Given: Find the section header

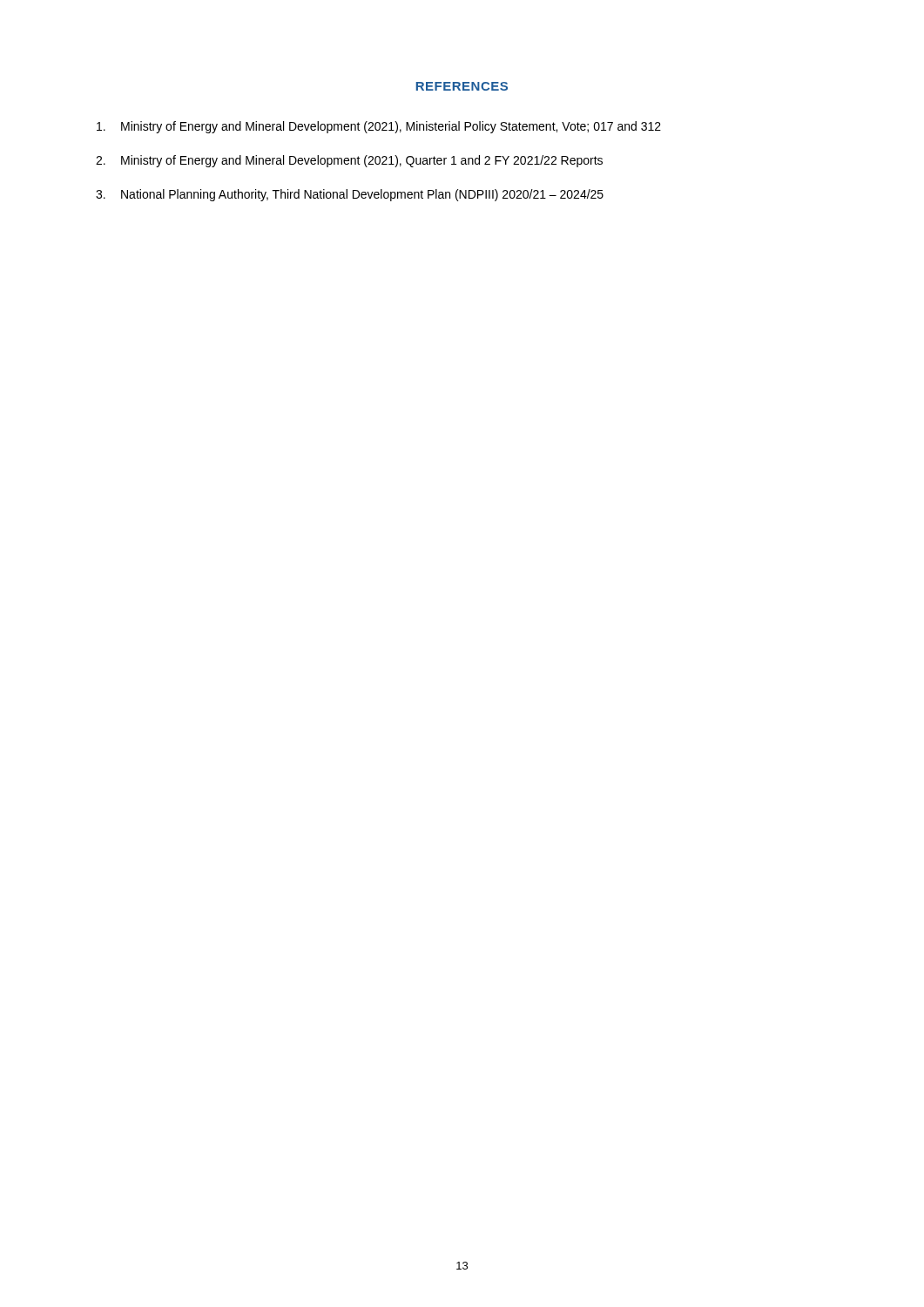Looking at the screenshot, I should tap(462, 86).
